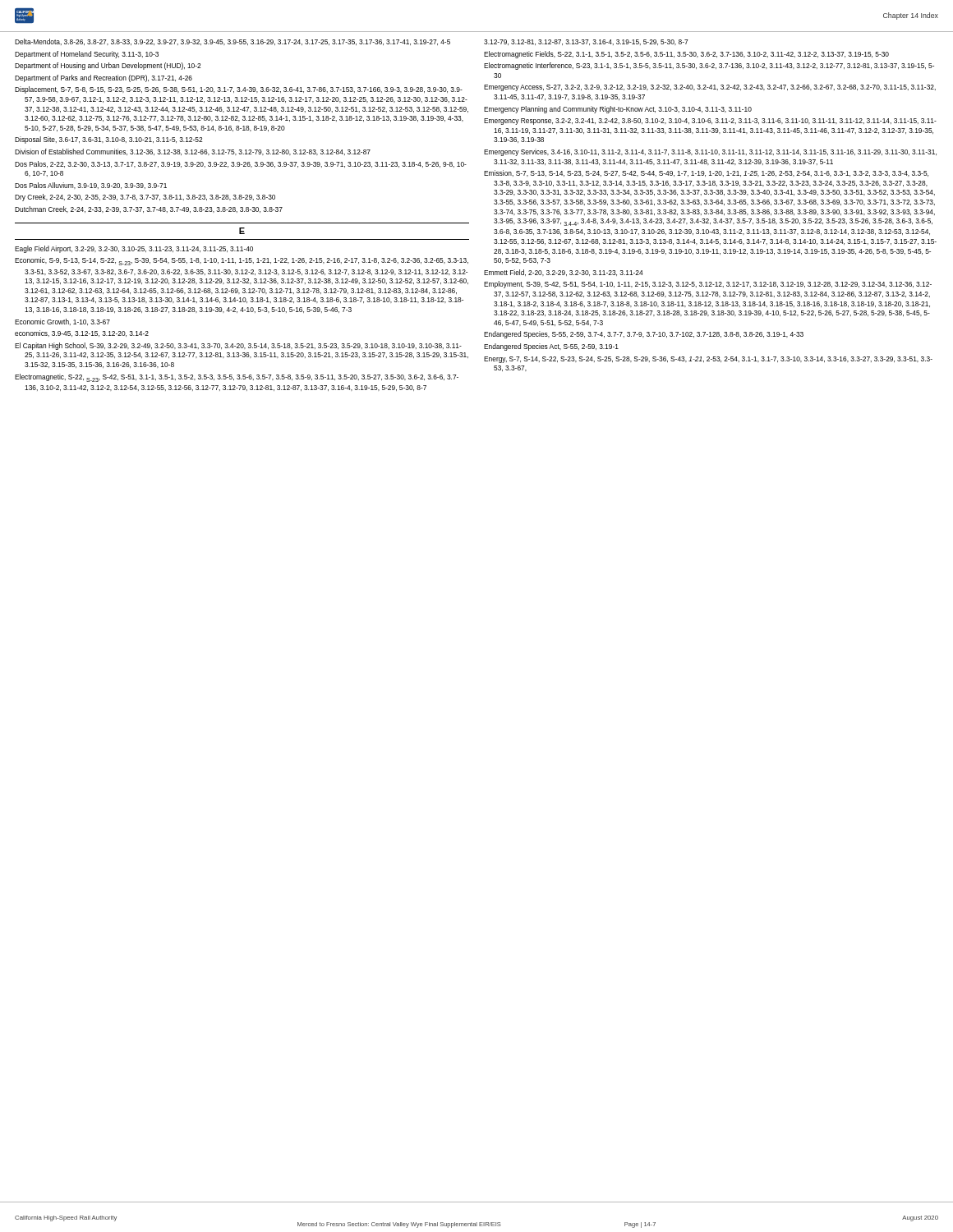The image size is (953, 1232).
Task: Click on the list item with the text "Dutchman Creek, 2-24, 2-33, 2-39,"
Action: [x=149, y=209]
